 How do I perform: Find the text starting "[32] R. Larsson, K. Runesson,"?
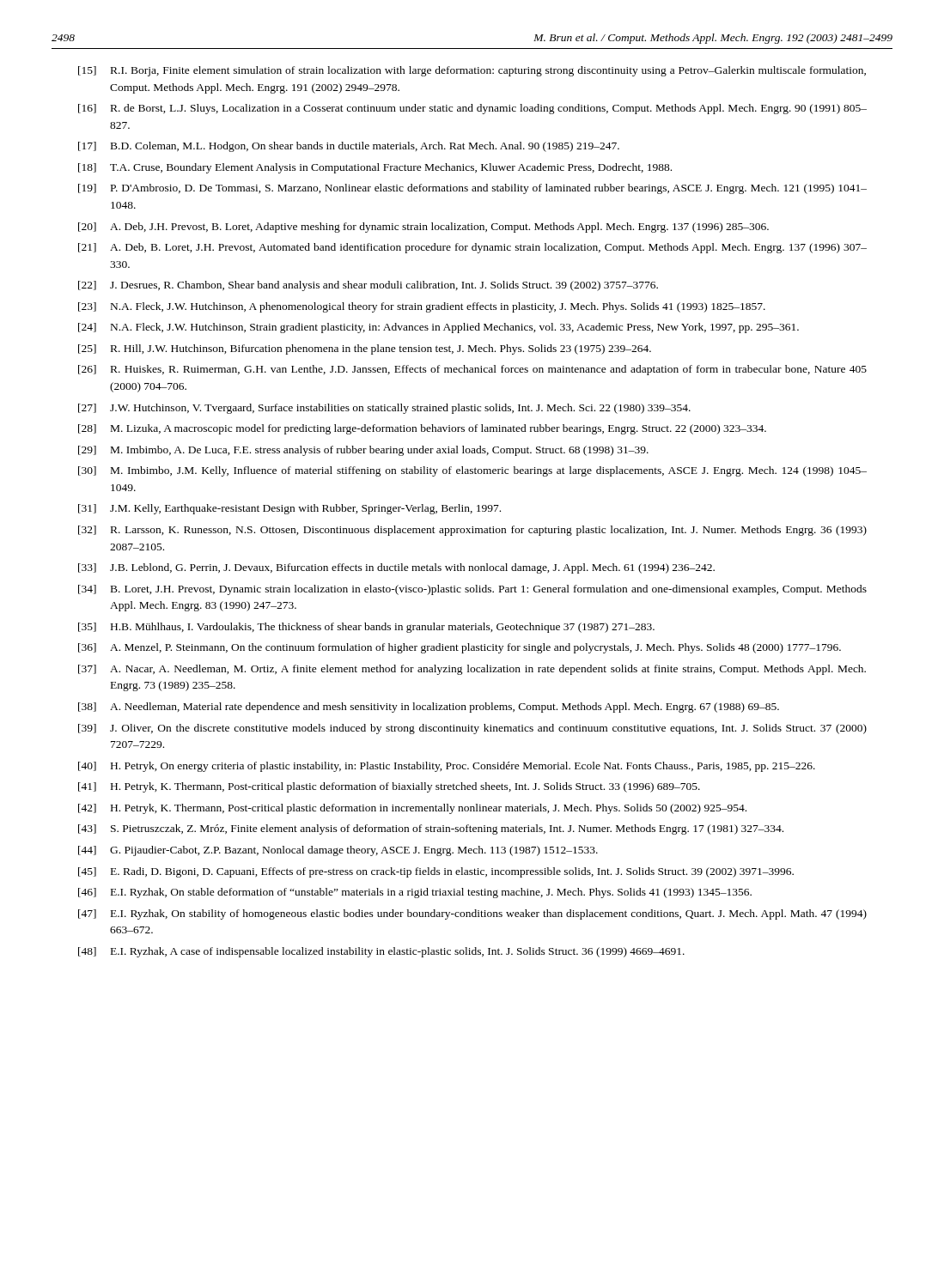tap(472, 538)
